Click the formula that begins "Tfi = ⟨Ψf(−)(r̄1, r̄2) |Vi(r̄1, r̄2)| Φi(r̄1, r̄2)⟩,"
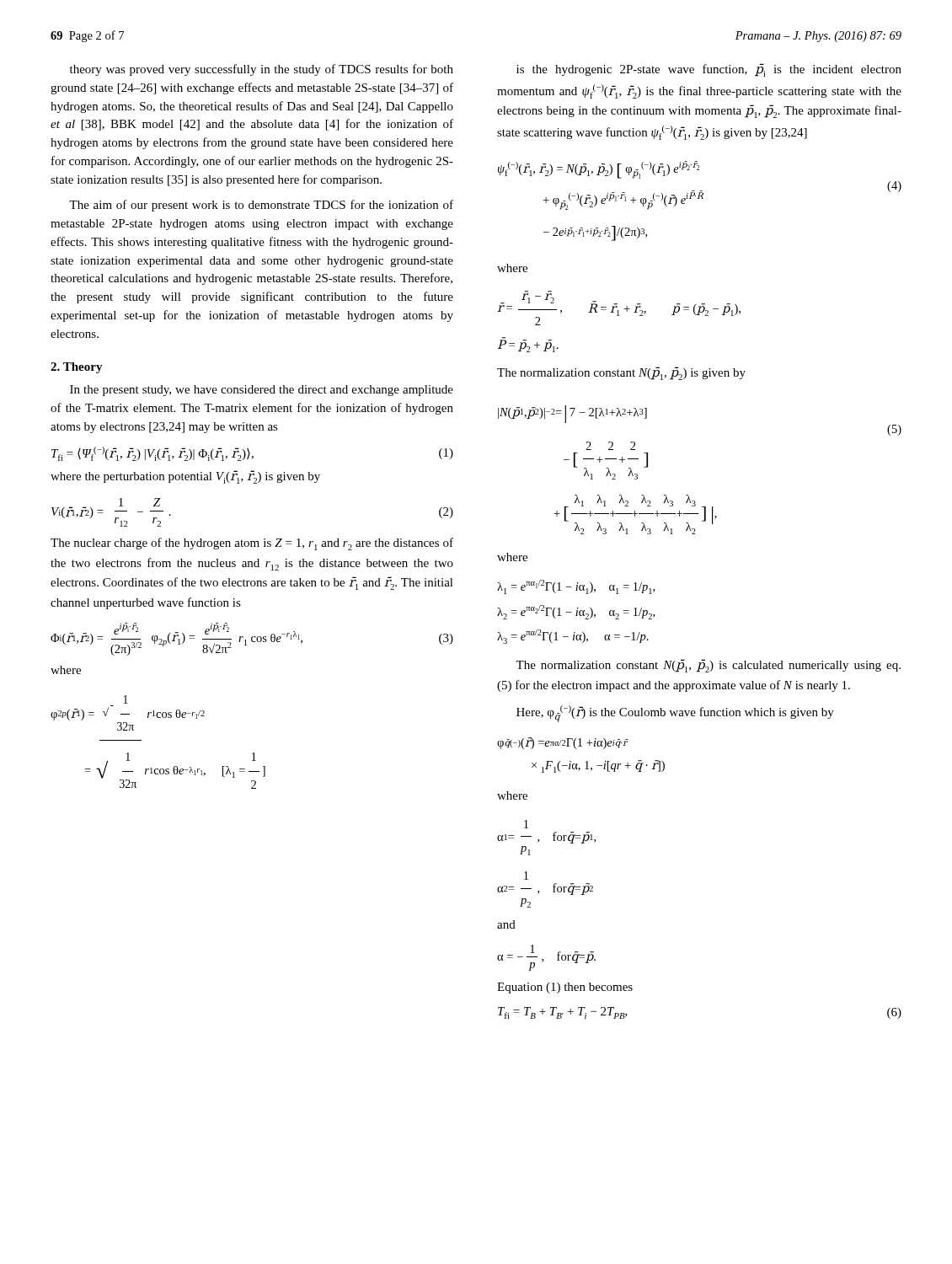 pyautogui.click(x=252, y=453)
